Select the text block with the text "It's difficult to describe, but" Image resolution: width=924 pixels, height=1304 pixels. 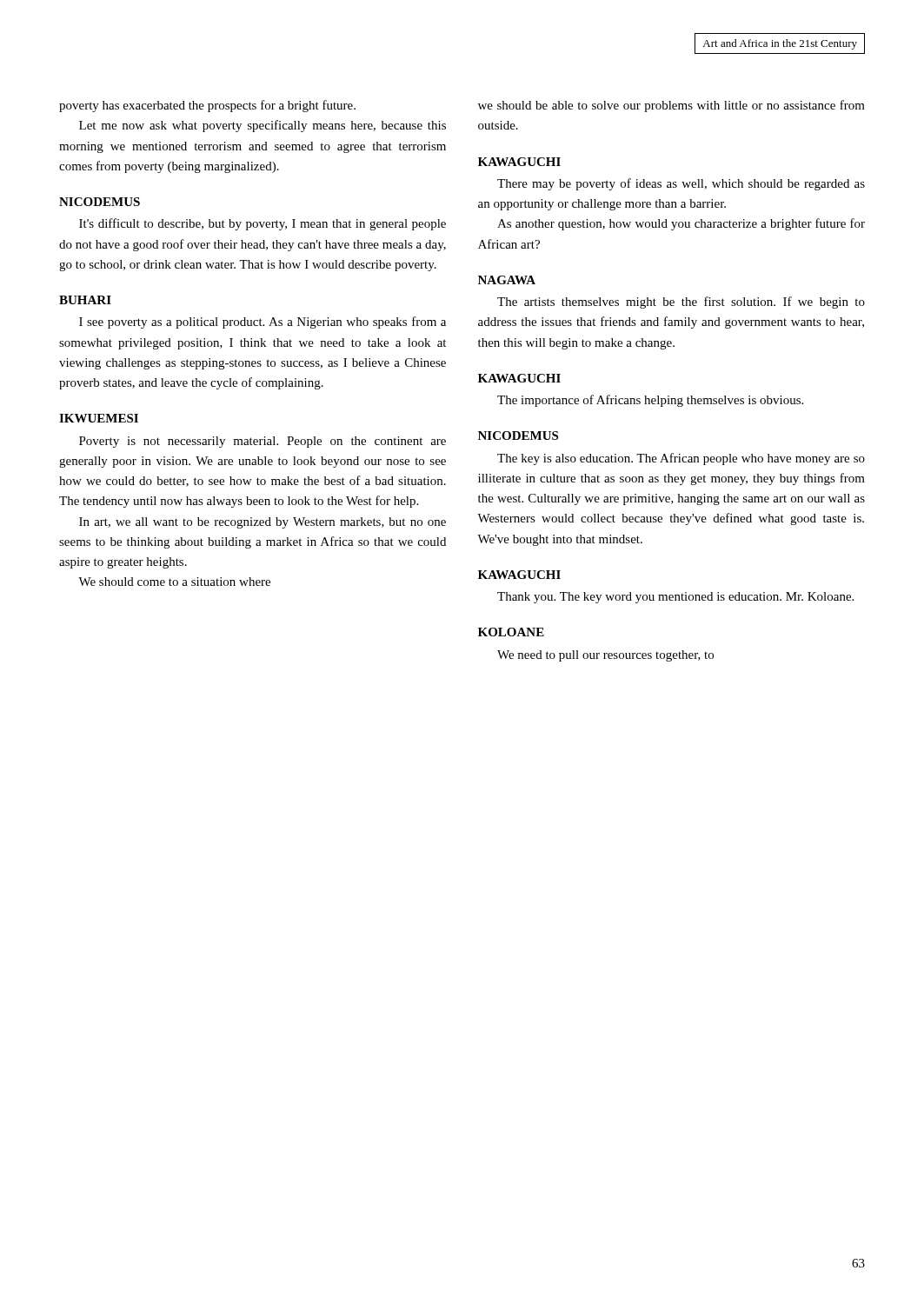(253, 244)
